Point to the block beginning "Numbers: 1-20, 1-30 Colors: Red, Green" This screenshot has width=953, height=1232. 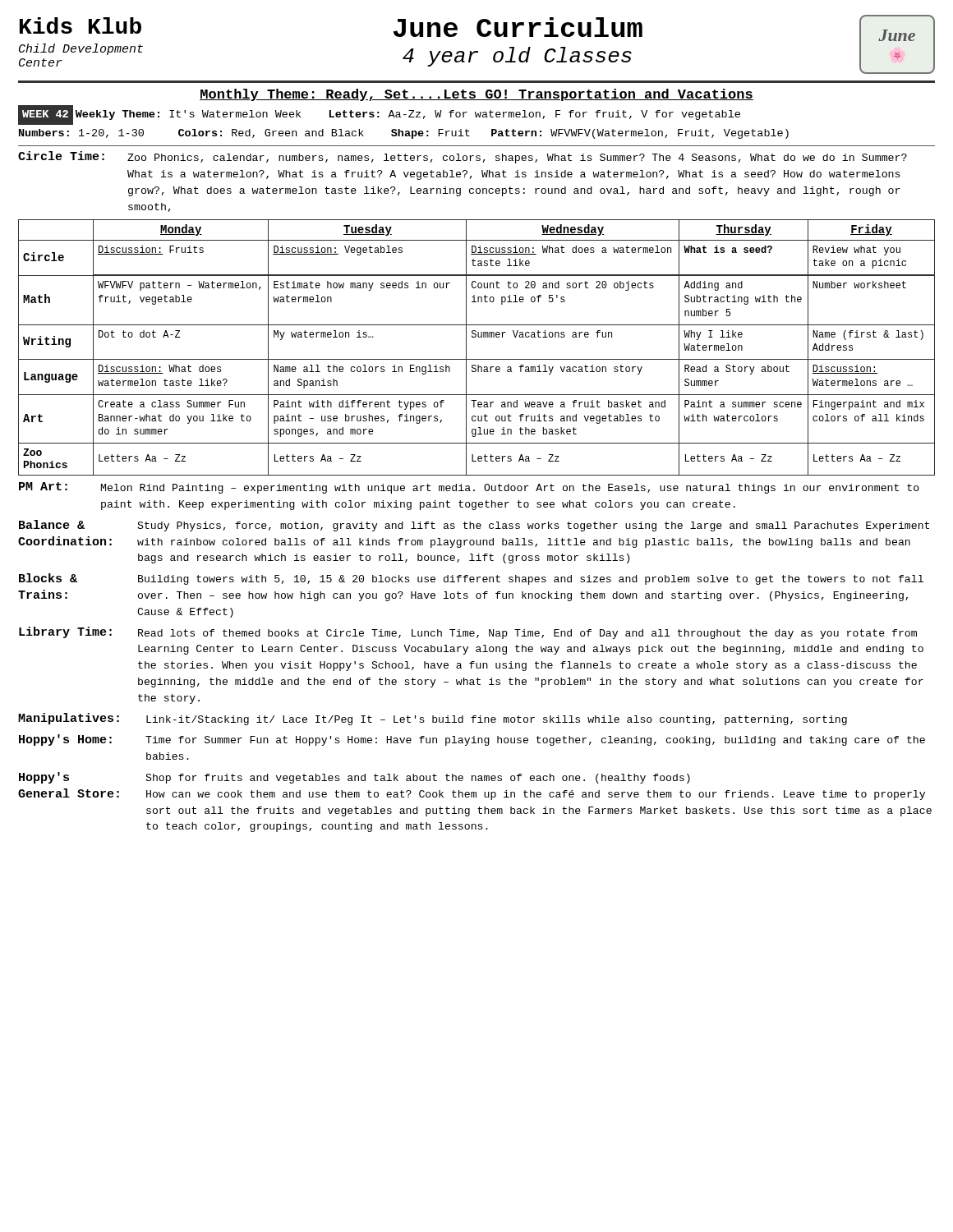coord(404,133)
